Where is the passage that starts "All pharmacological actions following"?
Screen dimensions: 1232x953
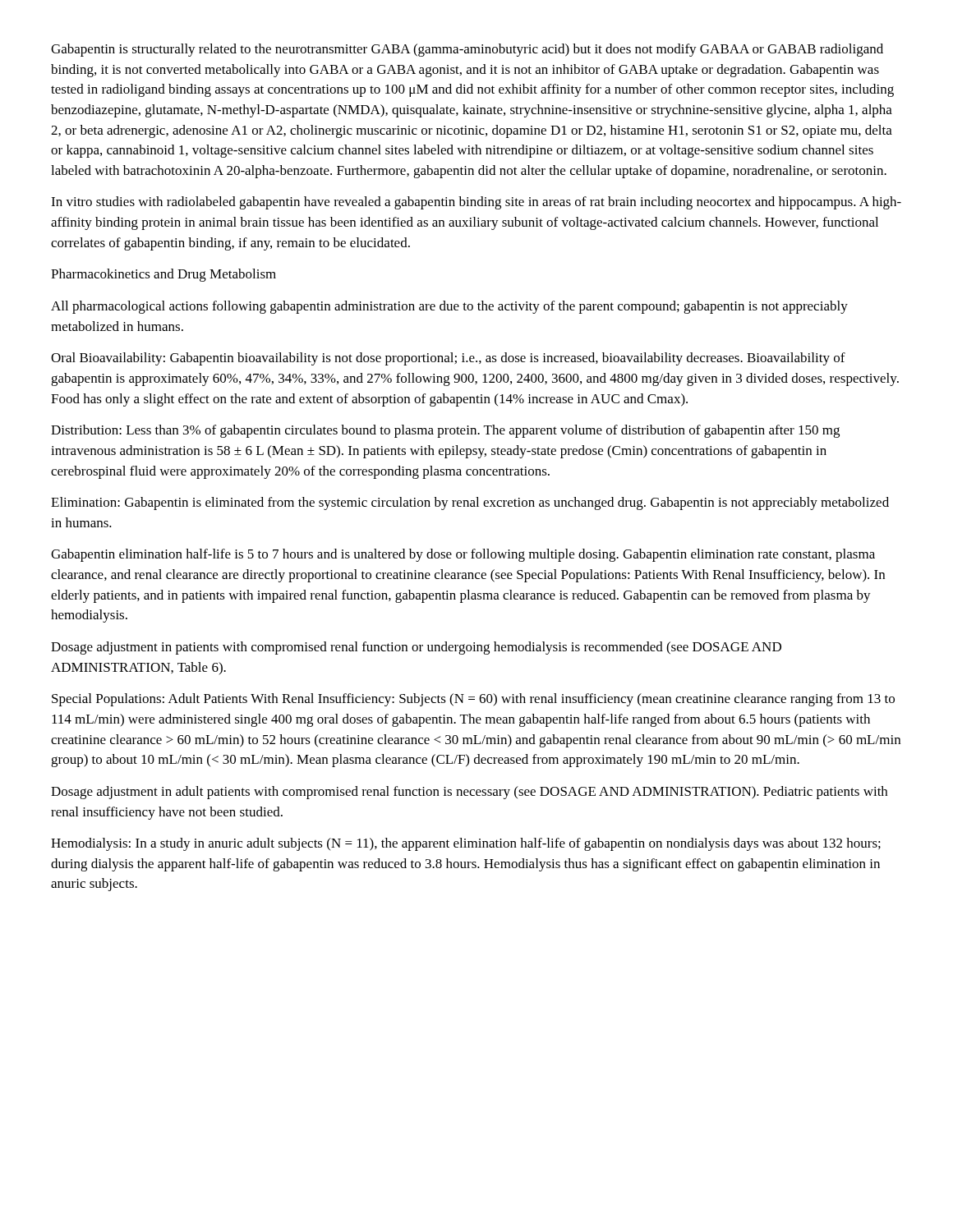449,316
